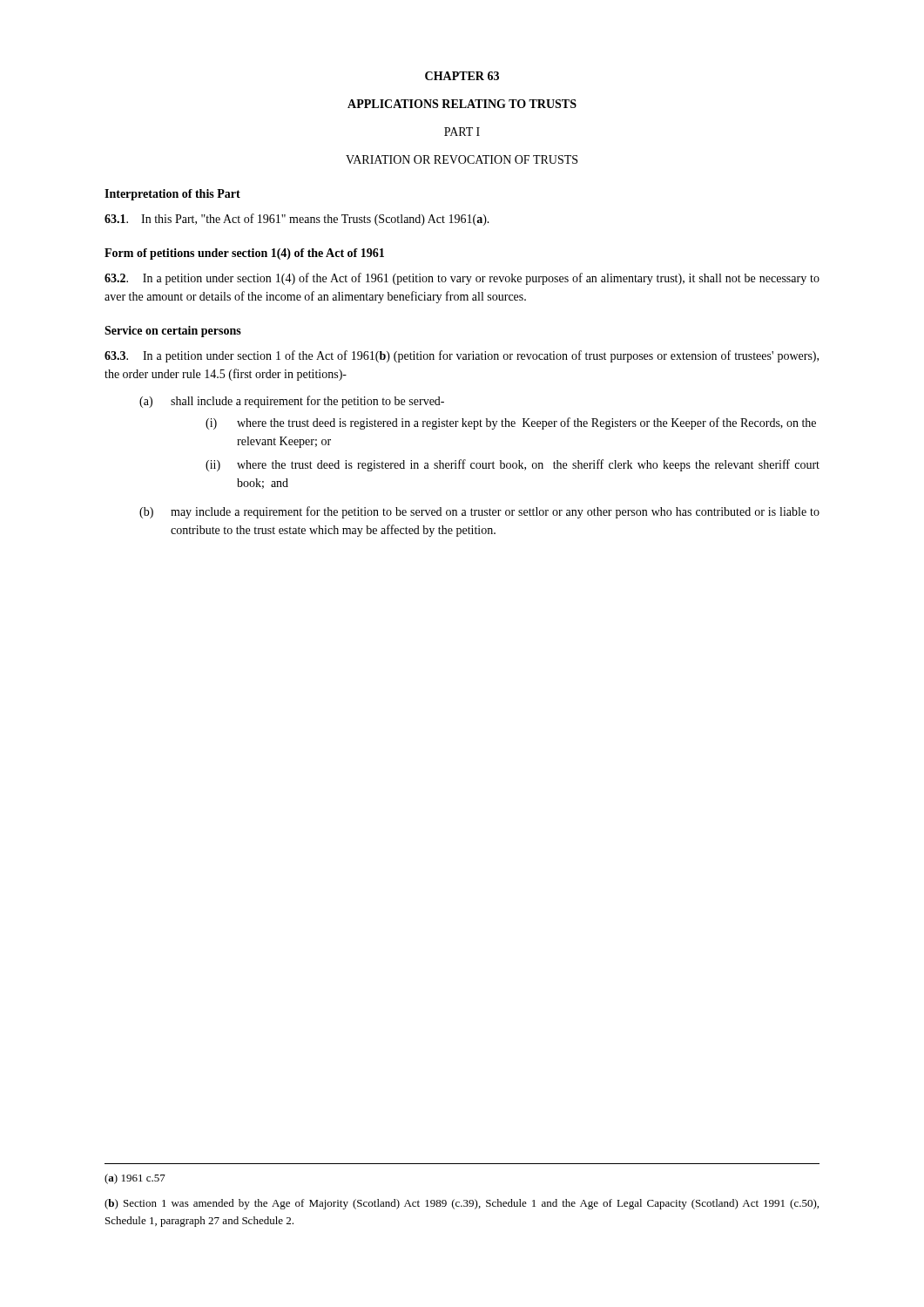Select the section header containing "Form of petitions under section 1(4)"
Image resolution: width=924 pixels, height=1307 pixels.
point(244,254)
